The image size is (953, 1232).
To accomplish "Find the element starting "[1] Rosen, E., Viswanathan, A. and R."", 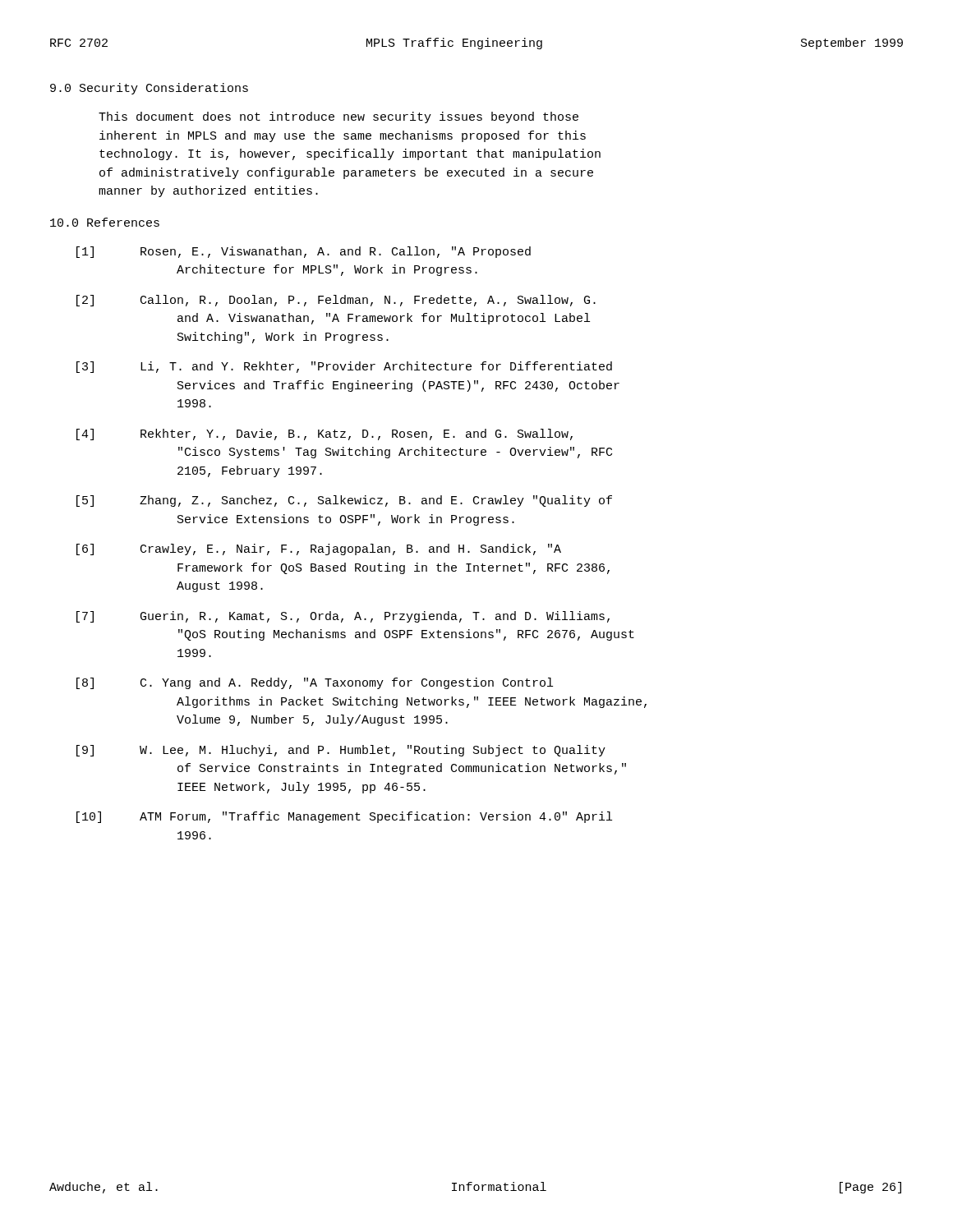I will [x=476, y=262].
